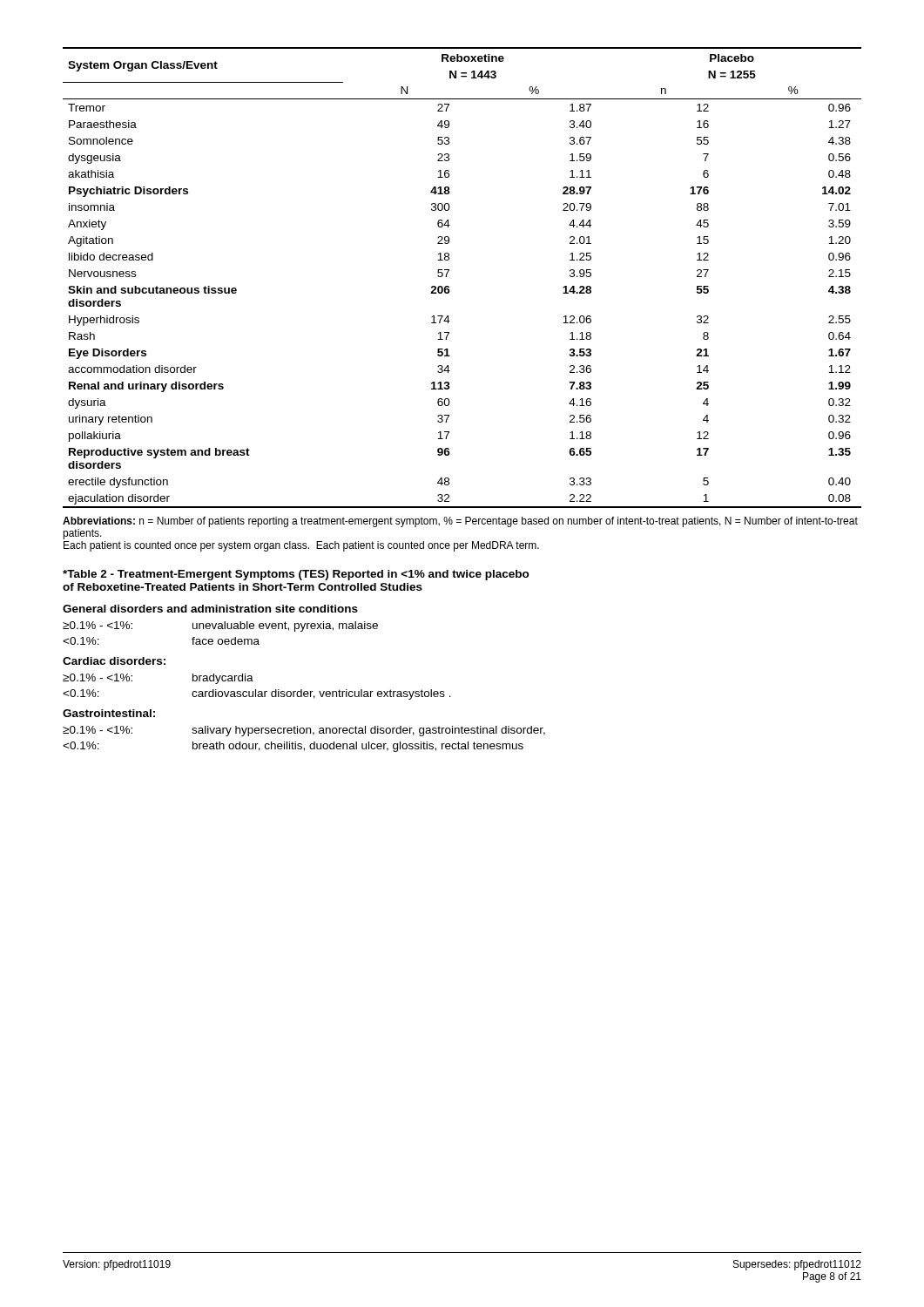924x1307 pixels.
Task: Locate the text block starting "General disorders and administration site"
Action: coord(210,609)
